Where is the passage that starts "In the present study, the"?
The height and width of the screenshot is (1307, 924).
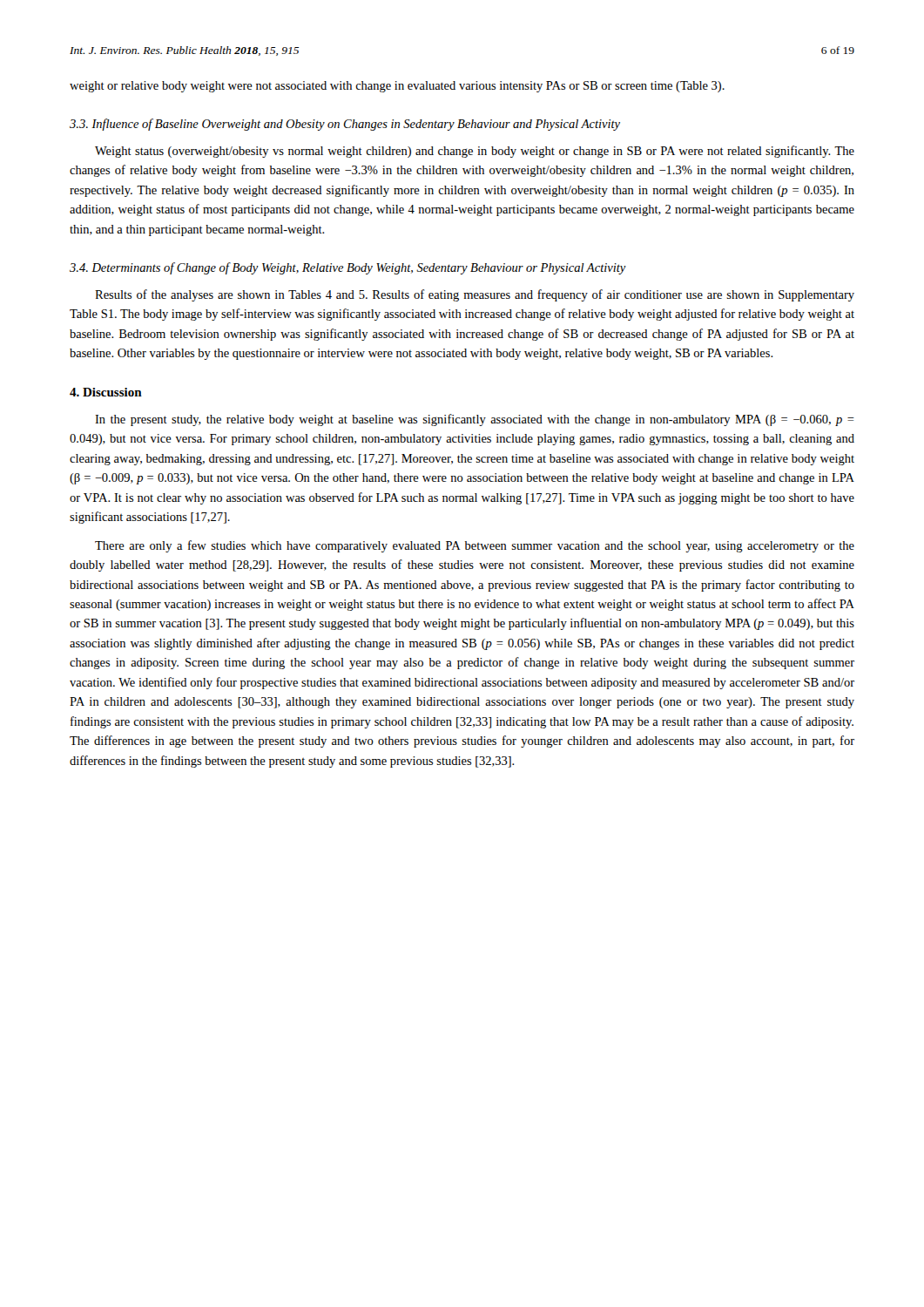point(462,468)
